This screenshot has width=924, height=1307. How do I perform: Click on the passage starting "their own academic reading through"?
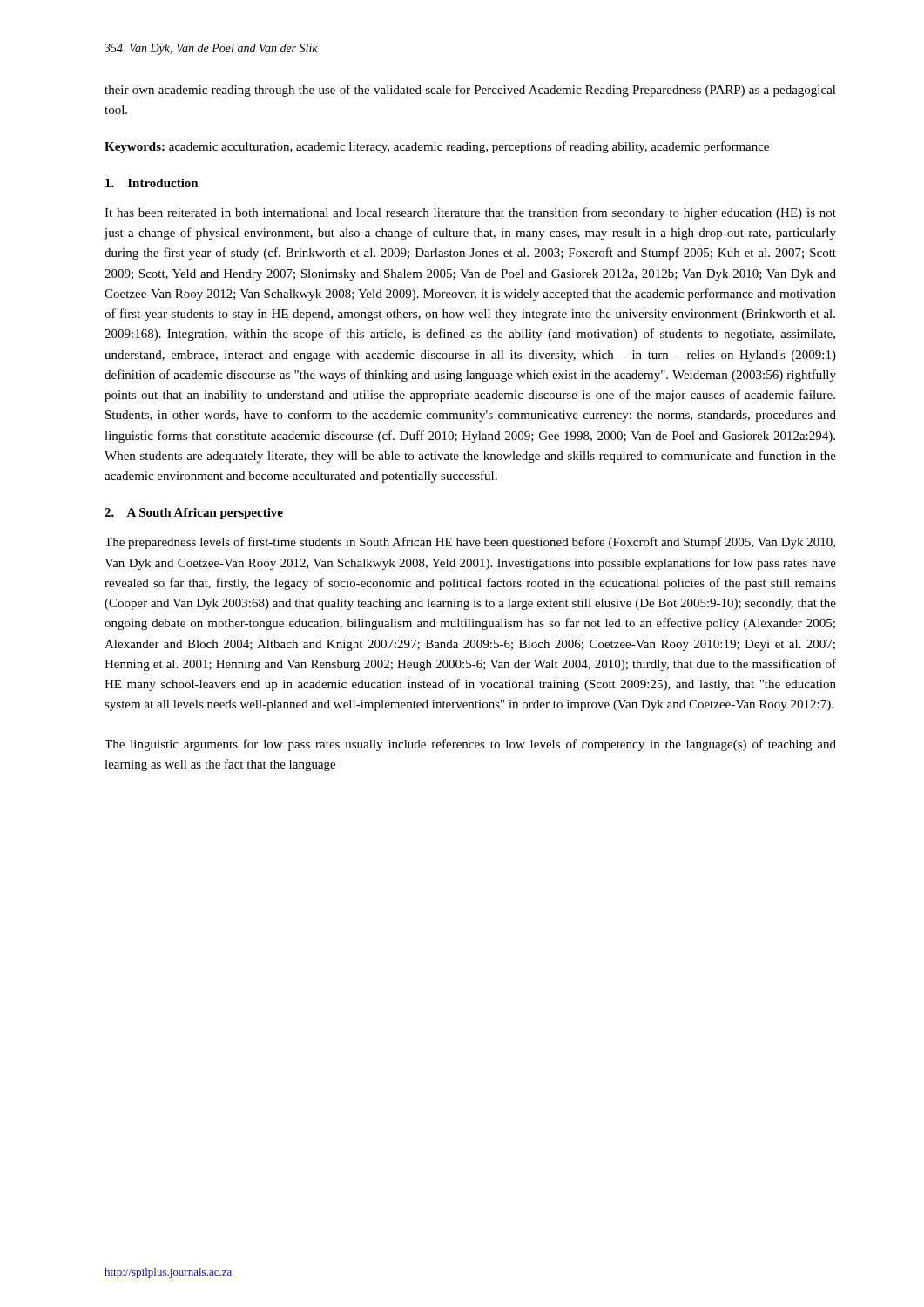470,100
